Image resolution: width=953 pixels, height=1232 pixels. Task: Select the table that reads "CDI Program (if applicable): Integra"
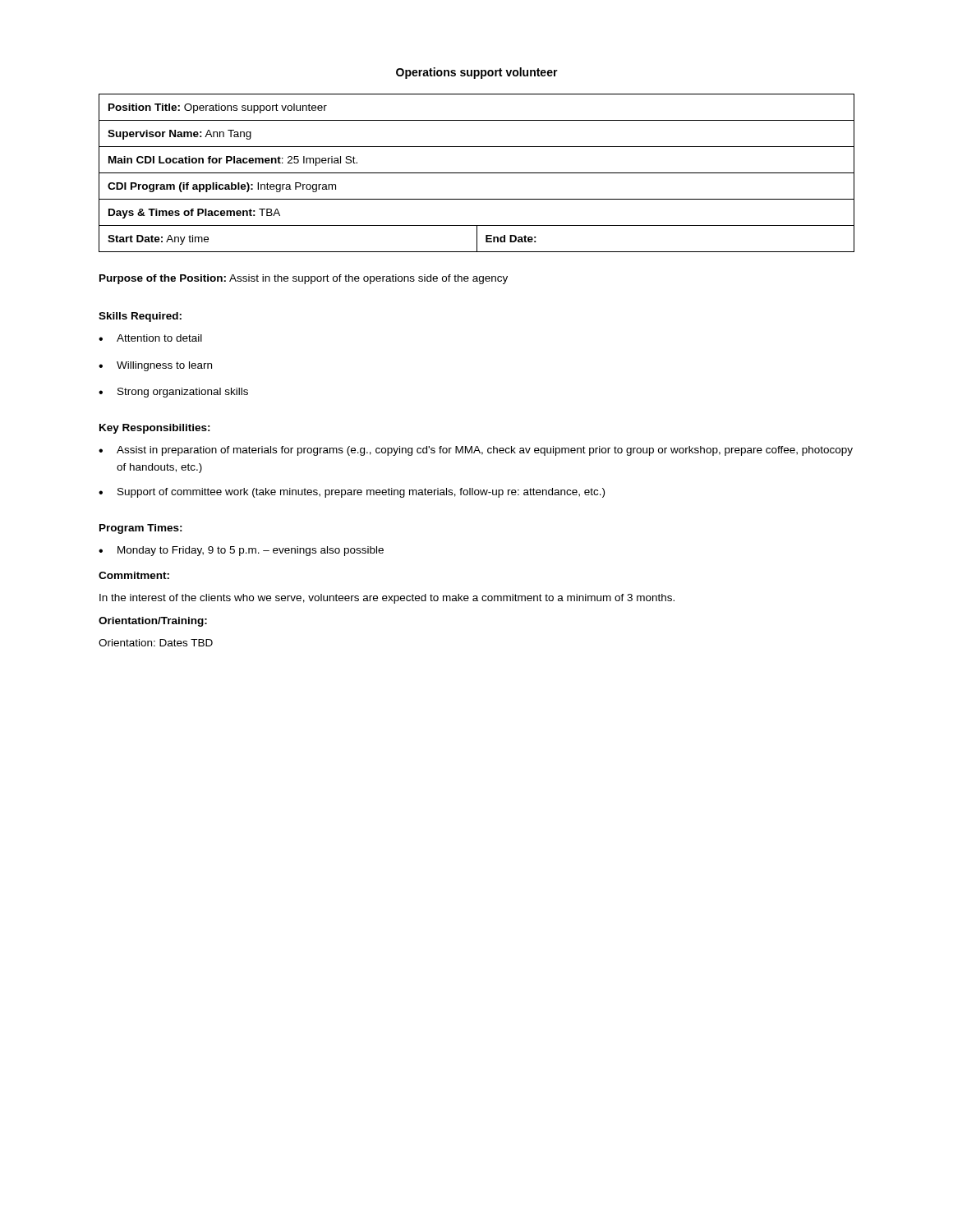point(476,173)
